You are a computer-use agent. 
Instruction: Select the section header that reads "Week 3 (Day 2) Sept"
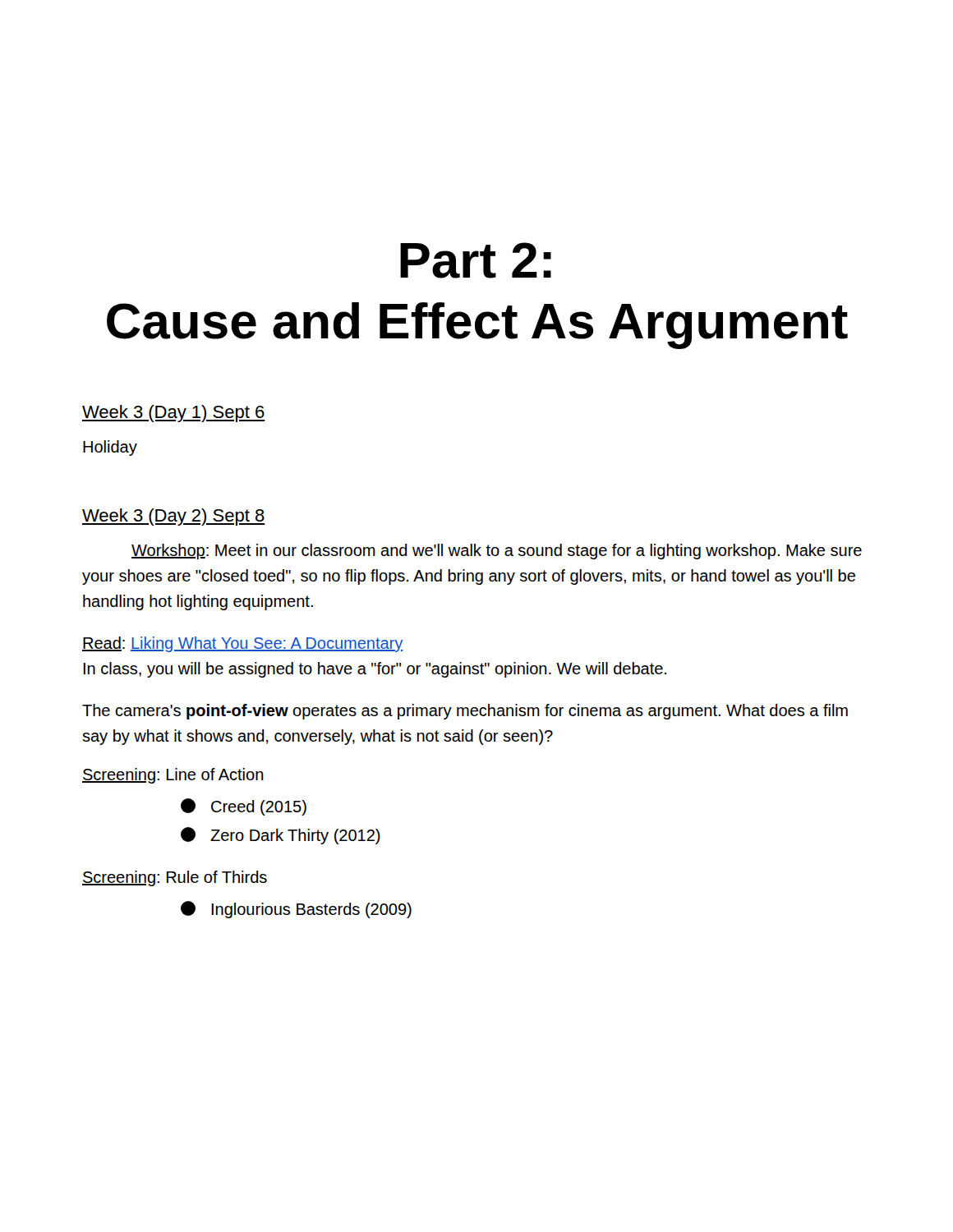coord(173,515)
